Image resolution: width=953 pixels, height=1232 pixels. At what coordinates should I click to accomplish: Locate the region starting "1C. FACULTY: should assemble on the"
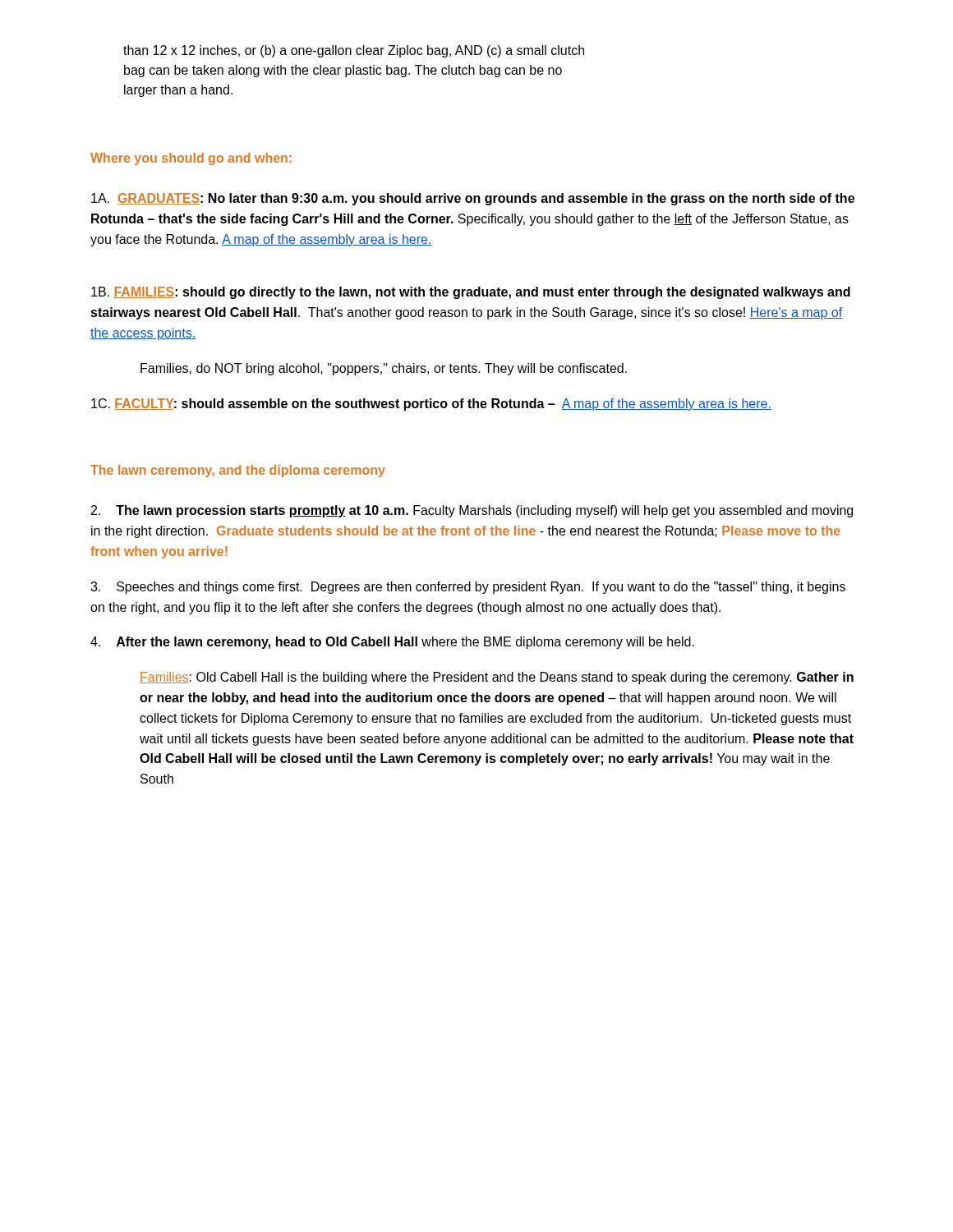tap(431, 403)
